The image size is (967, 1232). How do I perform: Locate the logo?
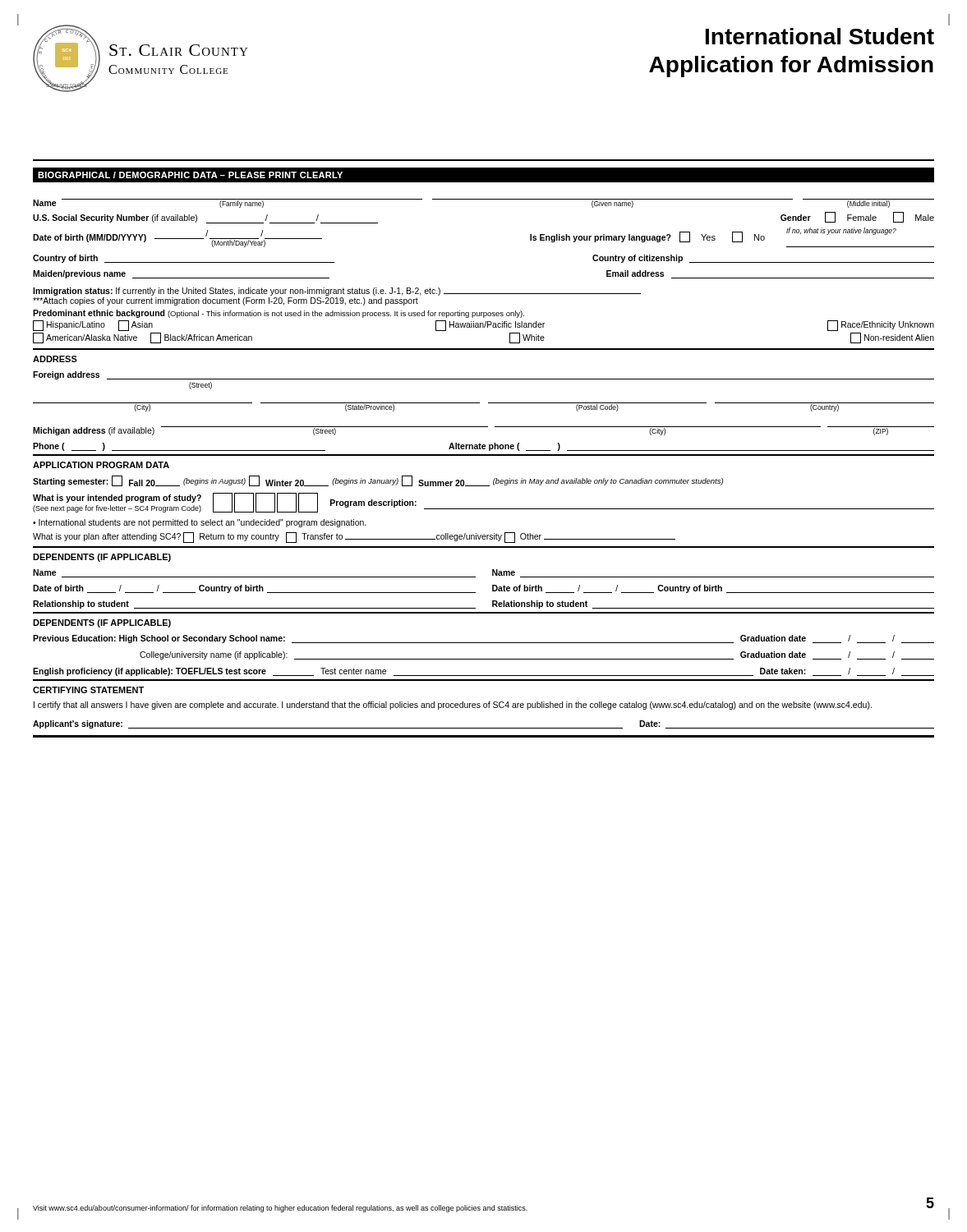484,58
